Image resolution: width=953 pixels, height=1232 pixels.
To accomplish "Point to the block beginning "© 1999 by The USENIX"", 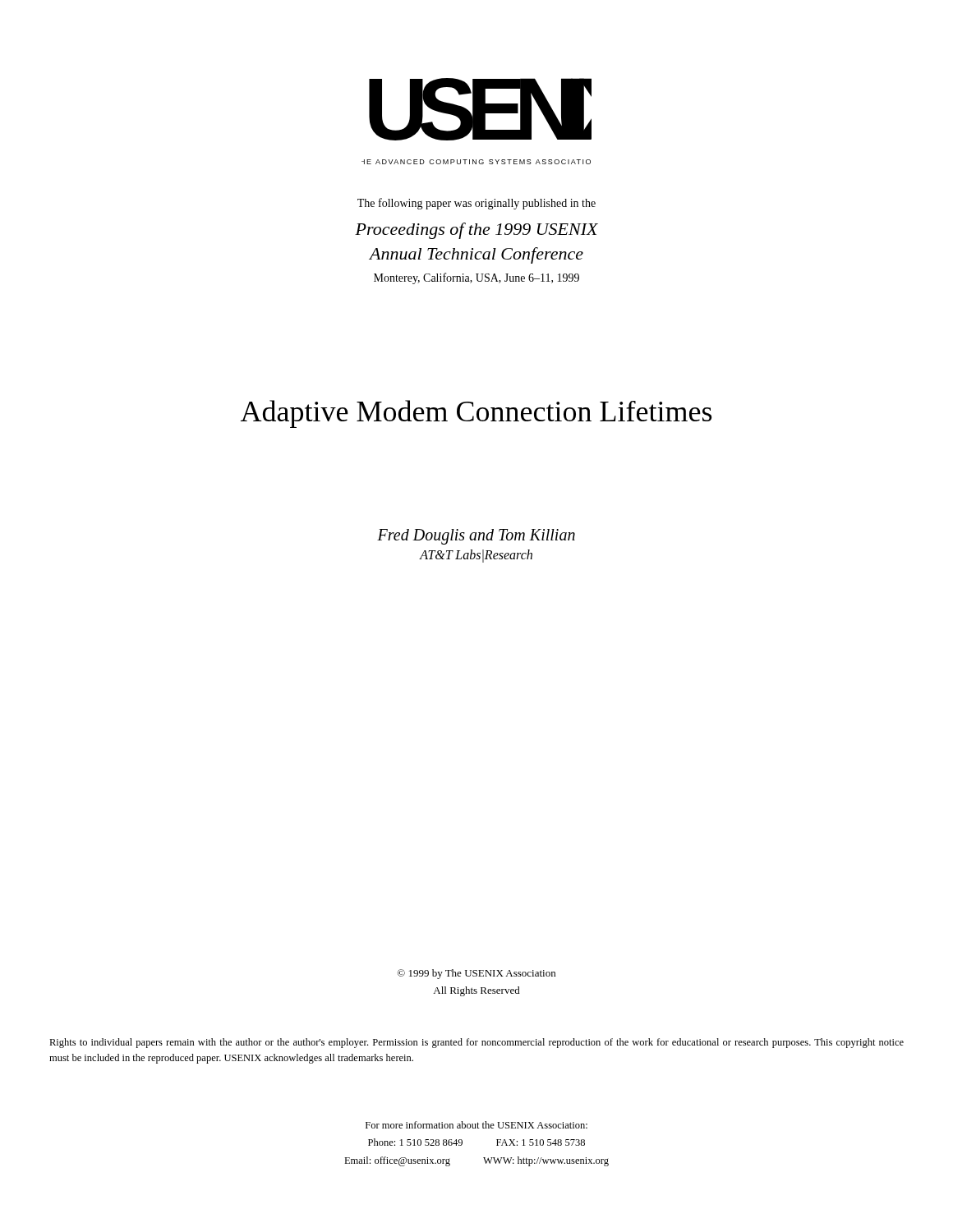I will click(x=476, y=981).
